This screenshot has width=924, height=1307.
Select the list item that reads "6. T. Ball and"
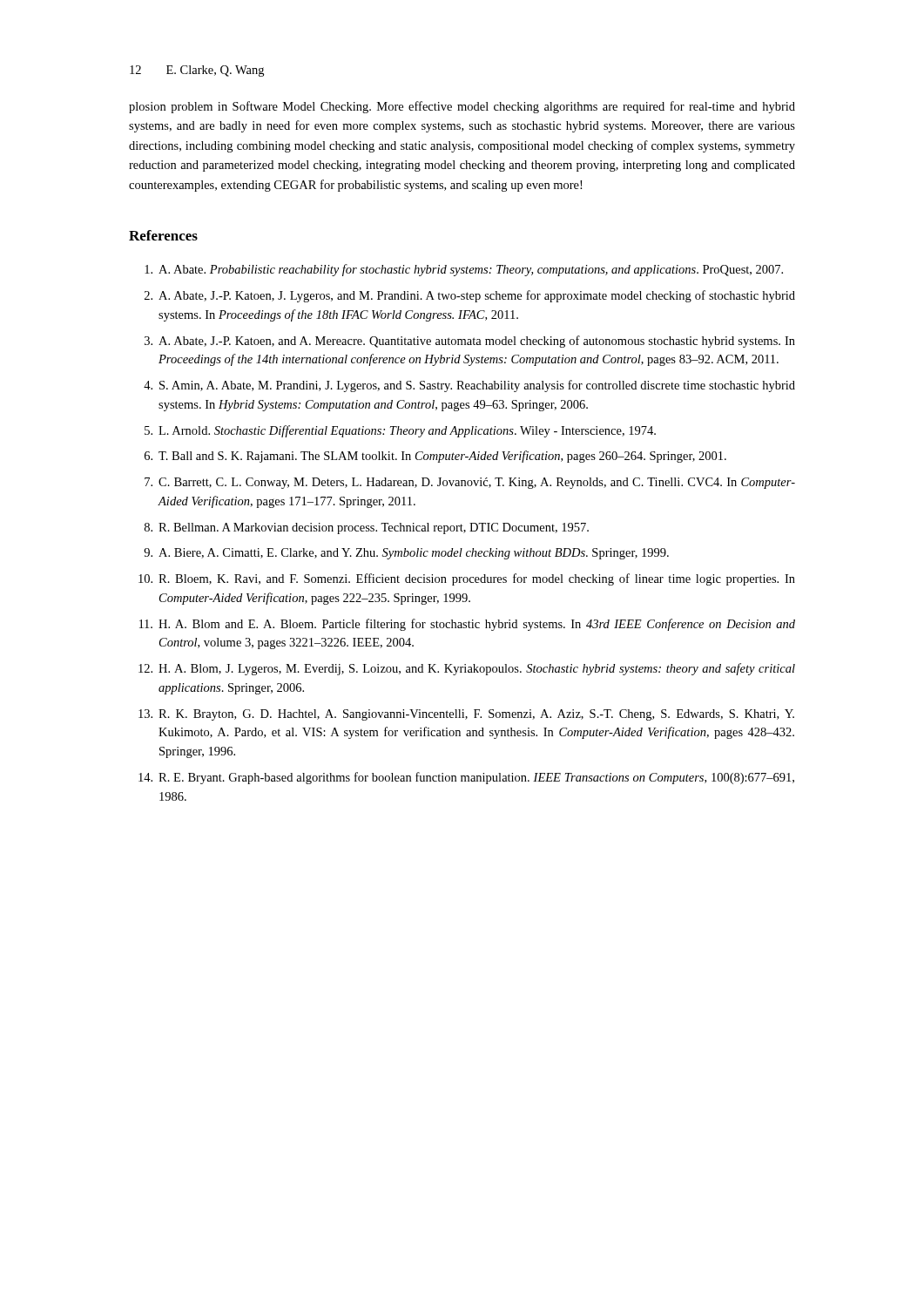tap(462, 457)
